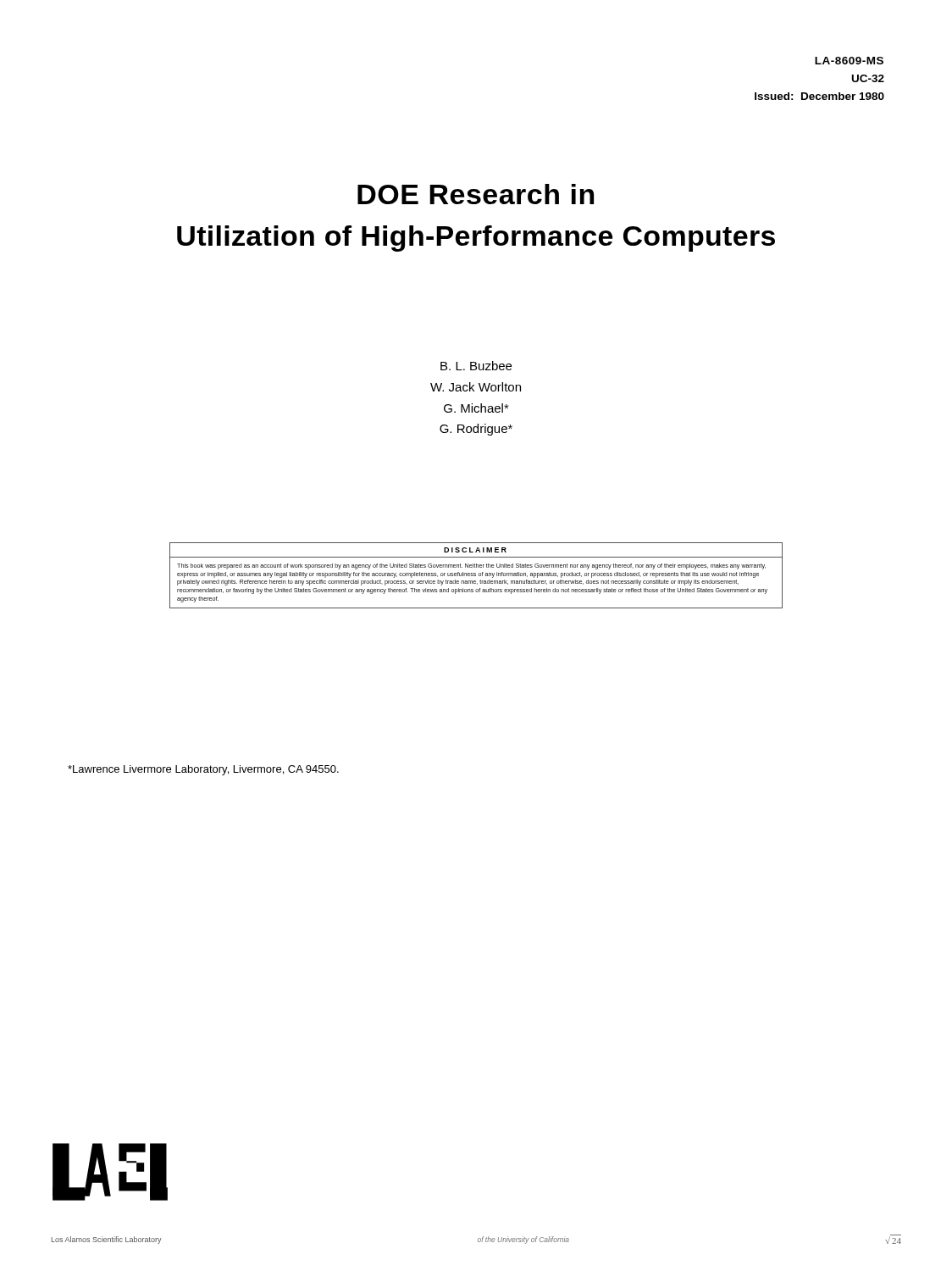
Task: Navigate to the text starting "B. L. Buzbee W. Jack Worlton G."
Action: click(x=476, y=397)
